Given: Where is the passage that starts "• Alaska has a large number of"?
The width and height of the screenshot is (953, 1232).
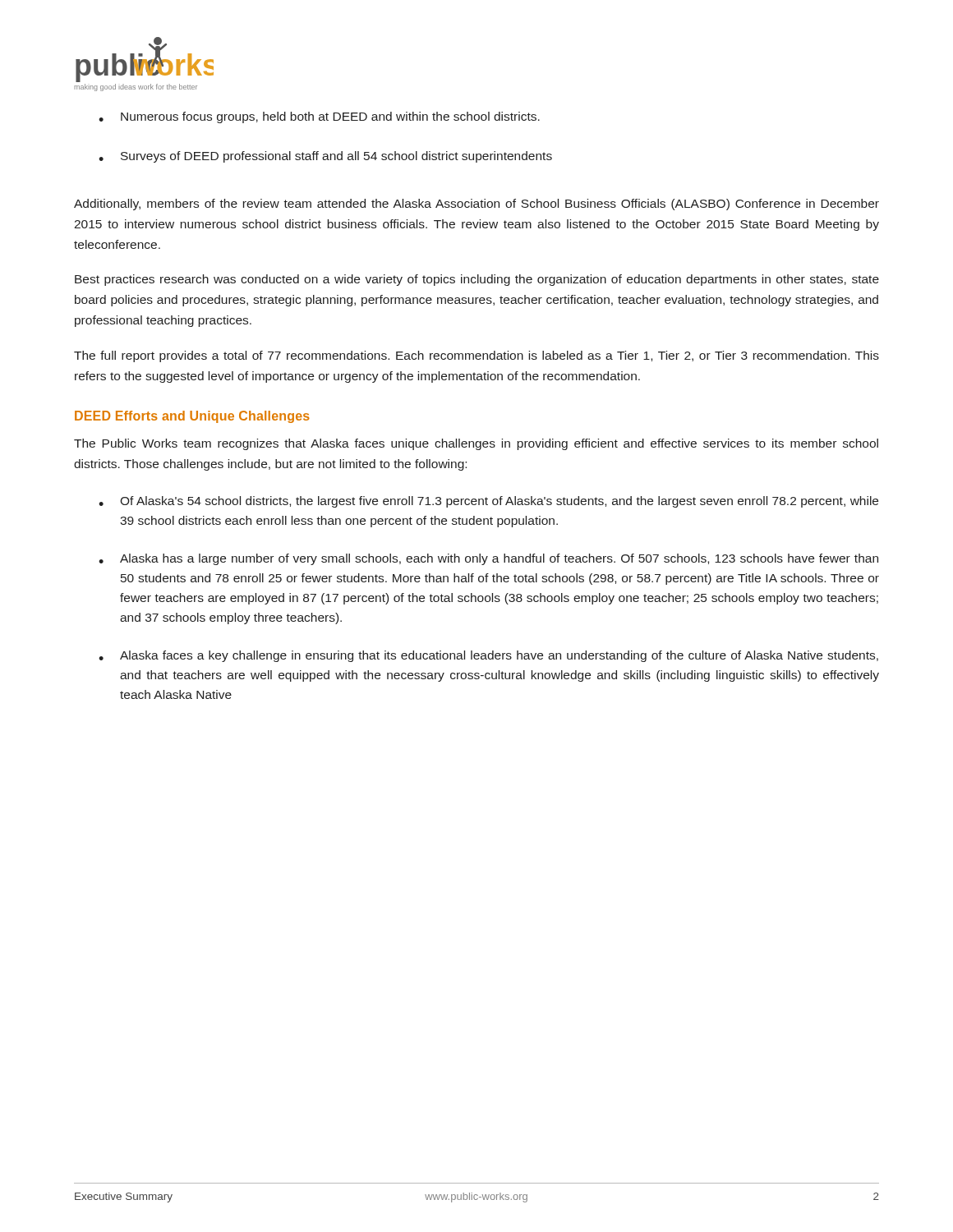Looking at the screenshot, I should click(489, 588).
